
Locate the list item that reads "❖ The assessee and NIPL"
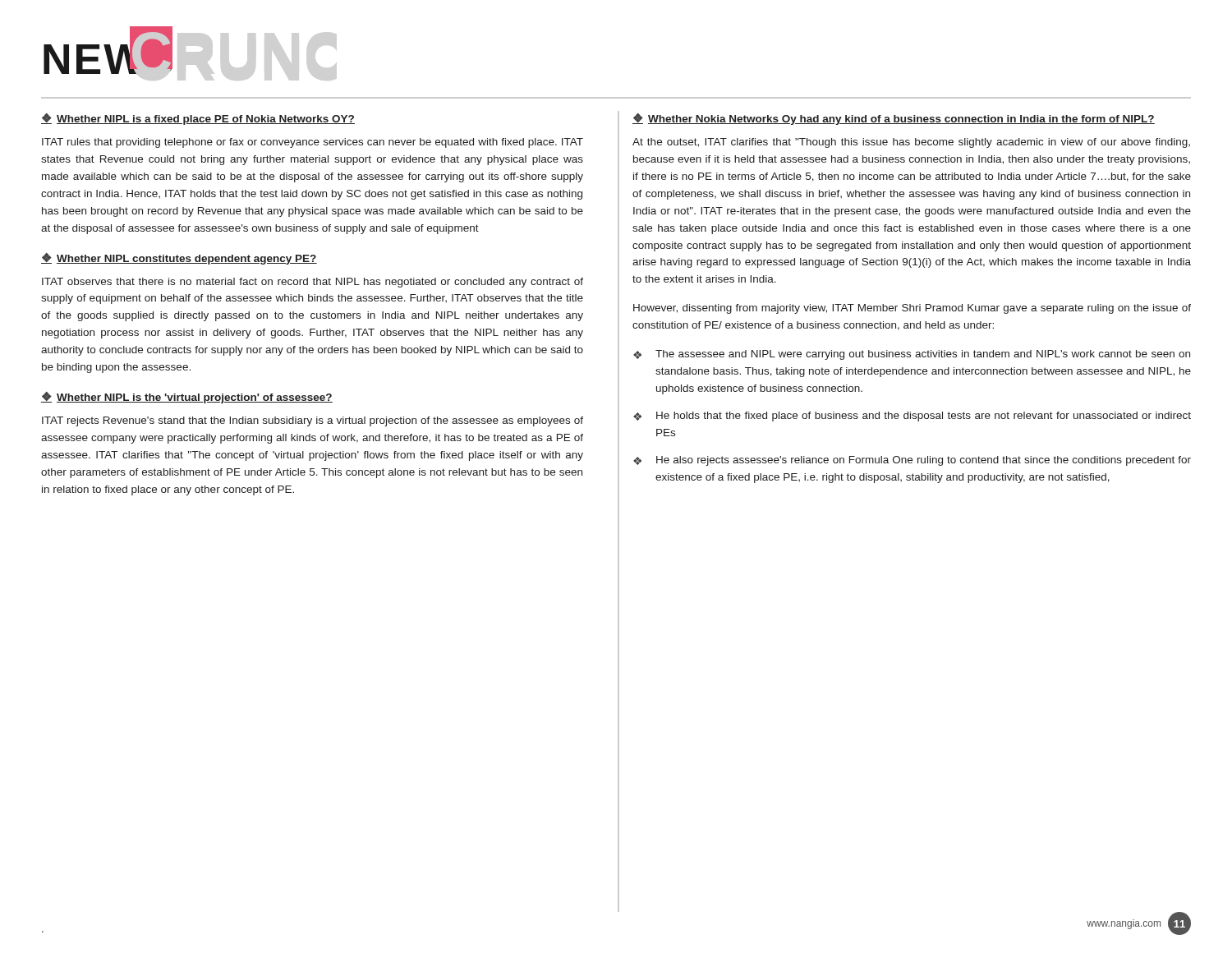coord(912,371)
